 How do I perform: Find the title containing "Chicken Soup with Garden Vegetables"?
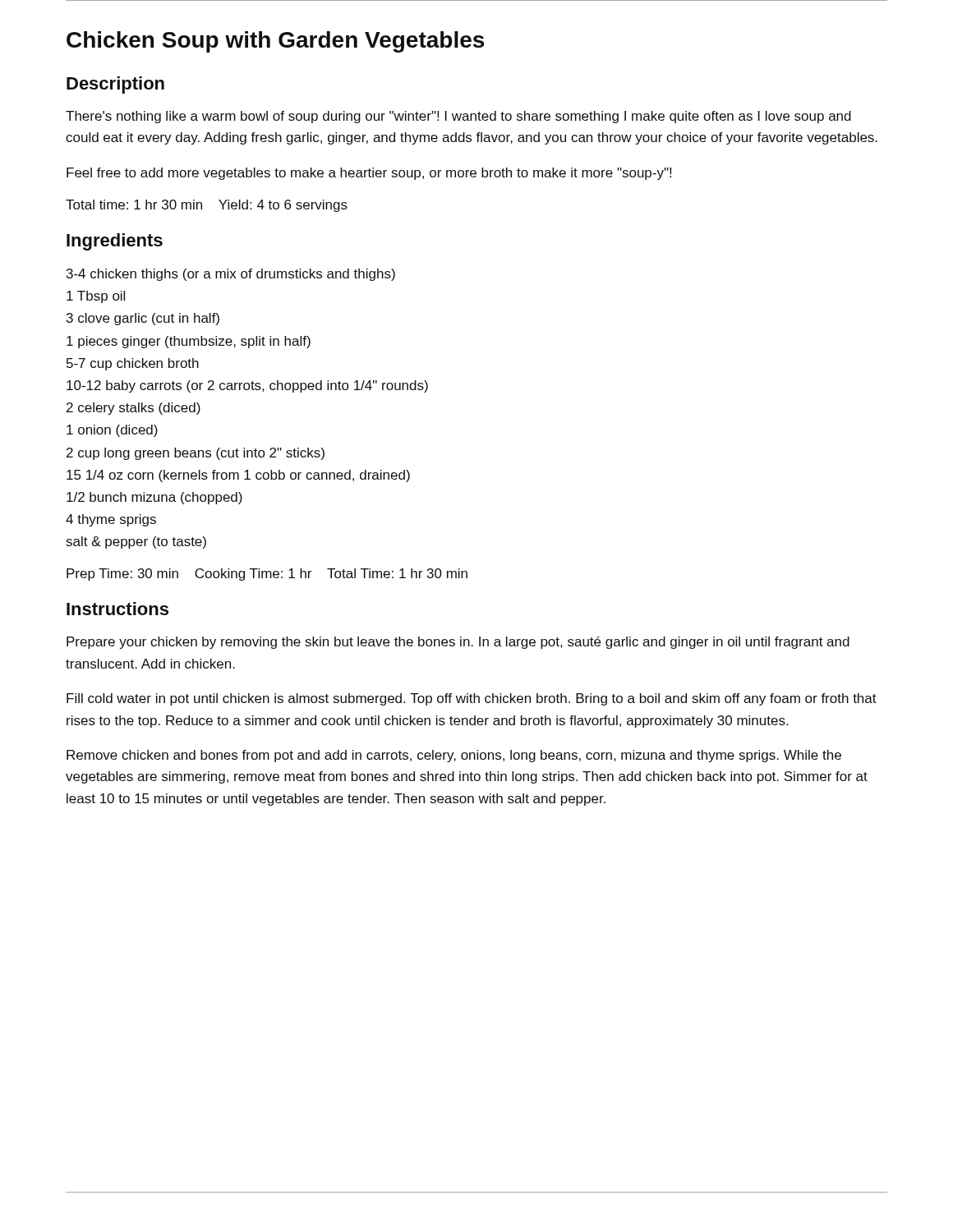pyautogui.click(x=275, y=40)
